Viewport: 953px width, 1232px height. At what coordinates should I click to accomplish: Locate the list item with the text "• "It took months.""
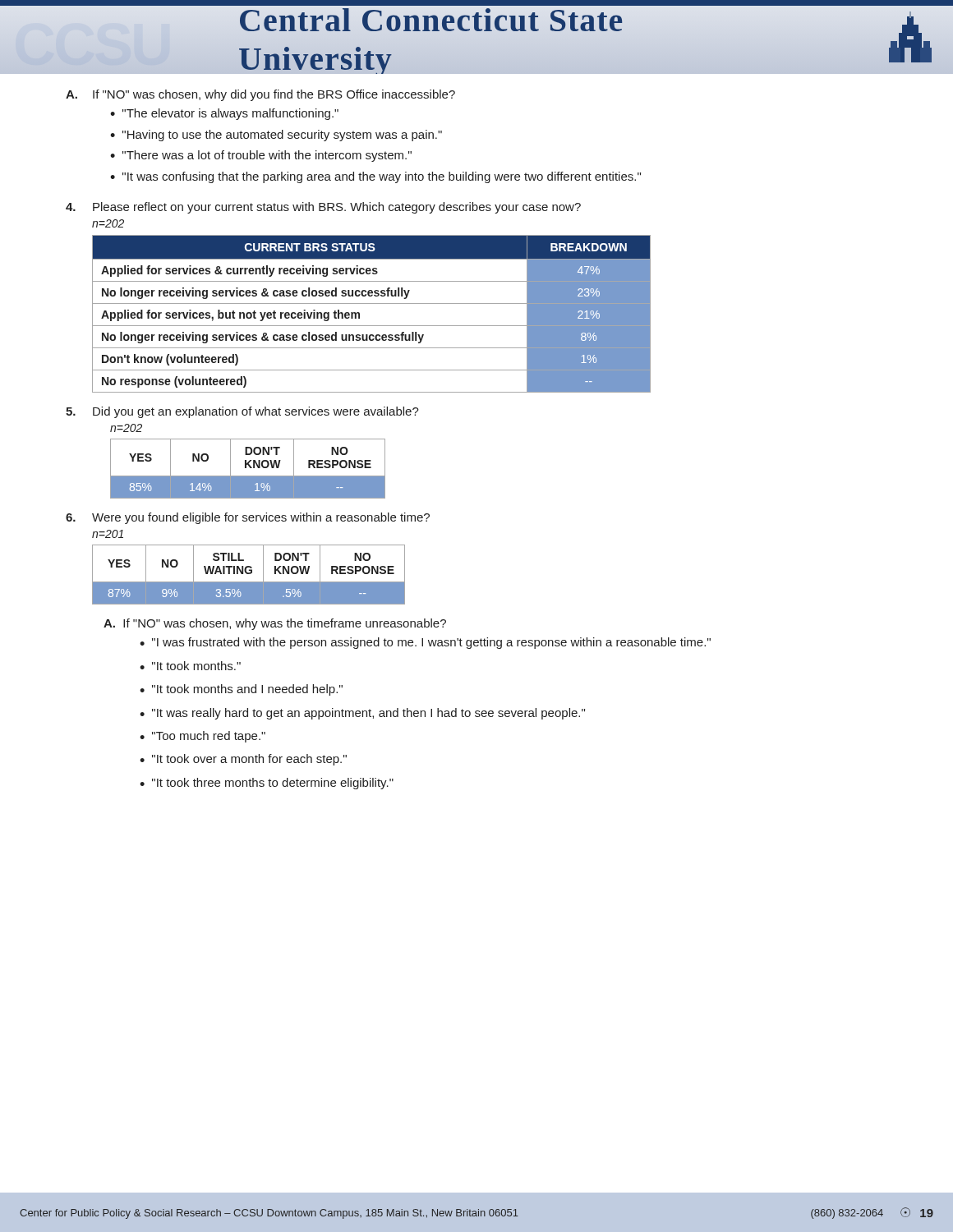[x=190, y=668]
